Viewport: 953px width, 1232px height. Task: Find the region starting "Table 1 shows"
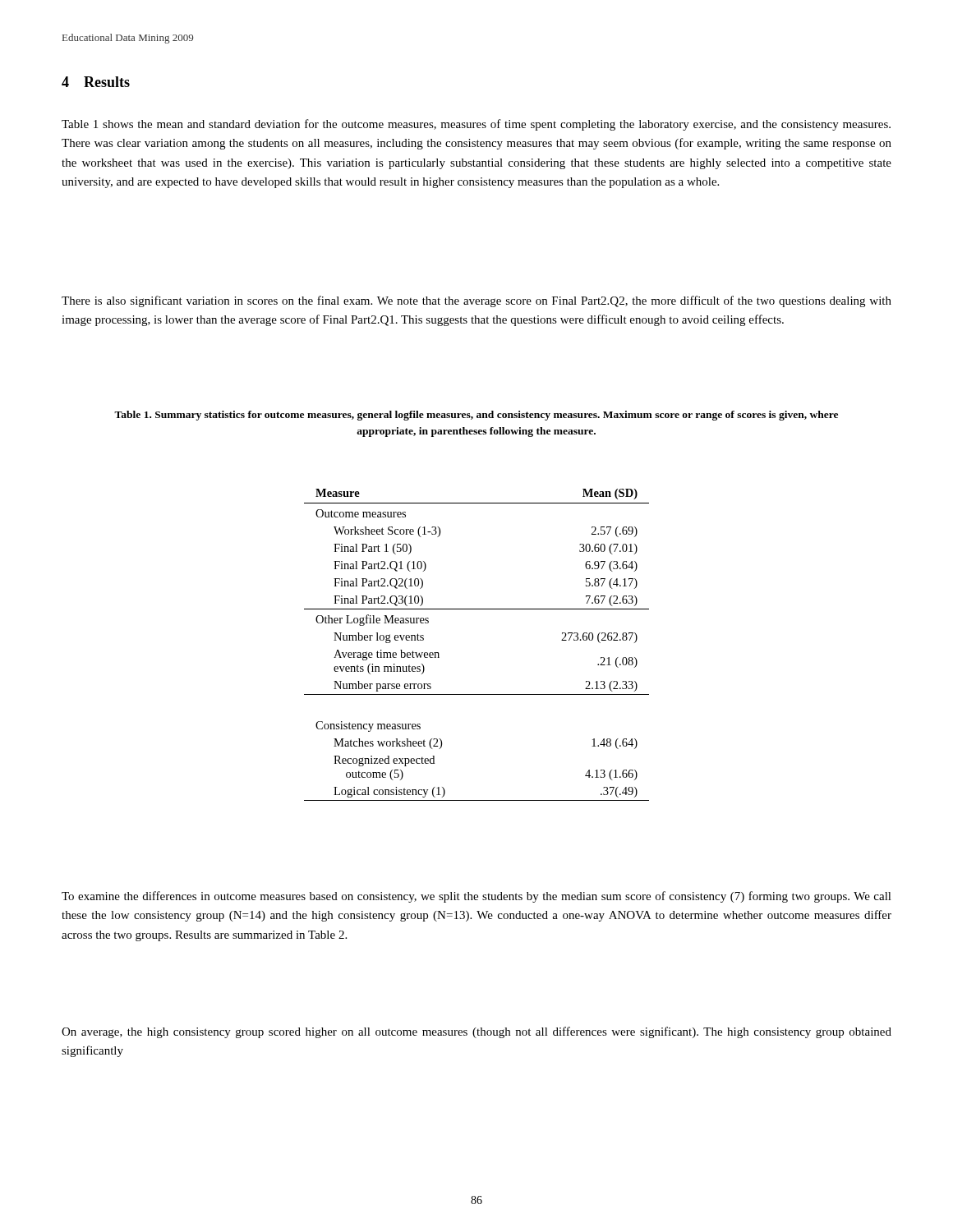click(476, 153)
